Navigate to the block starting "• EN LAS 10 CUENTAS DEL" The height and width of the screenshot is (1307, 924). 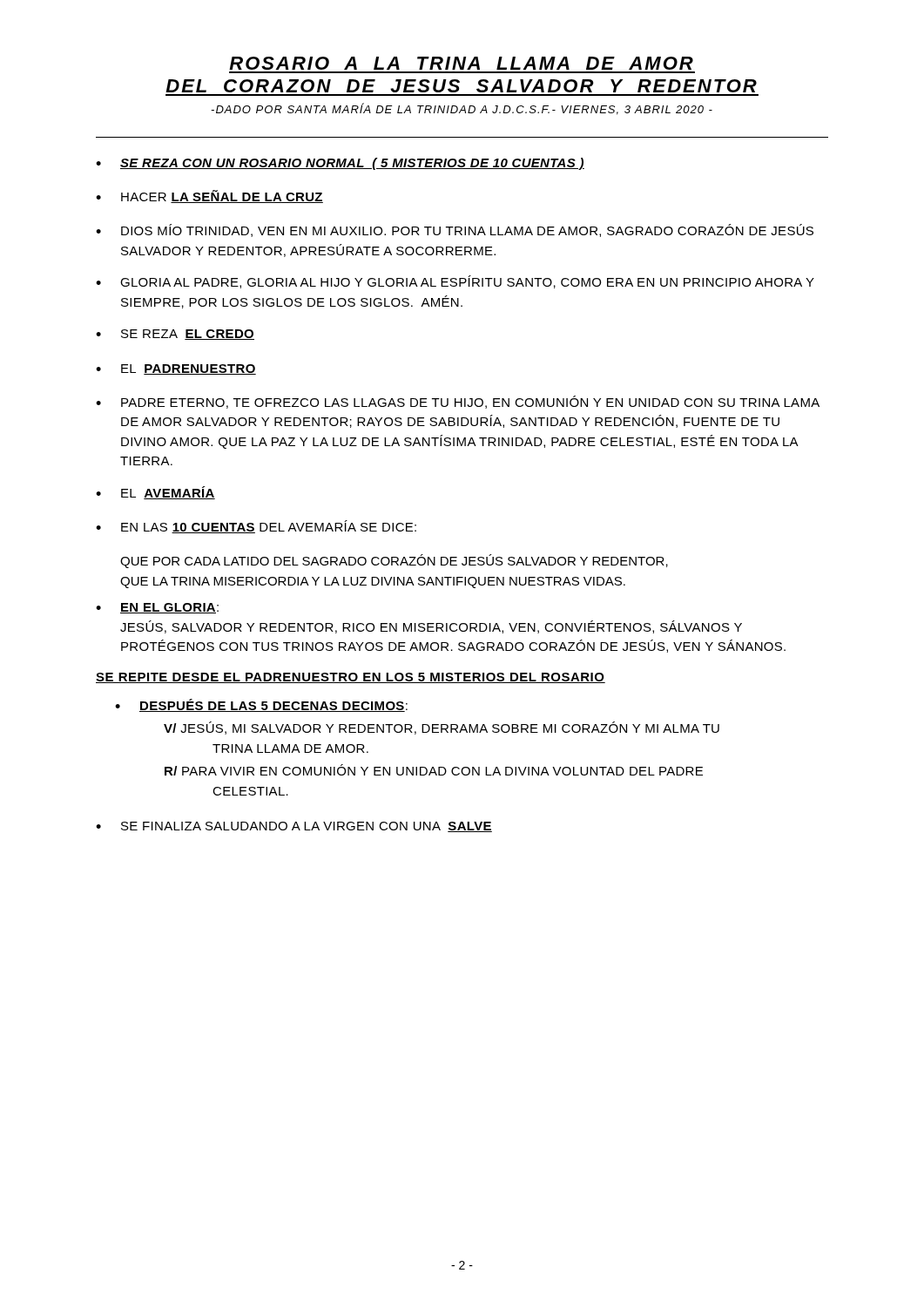[x=256, y=527]
